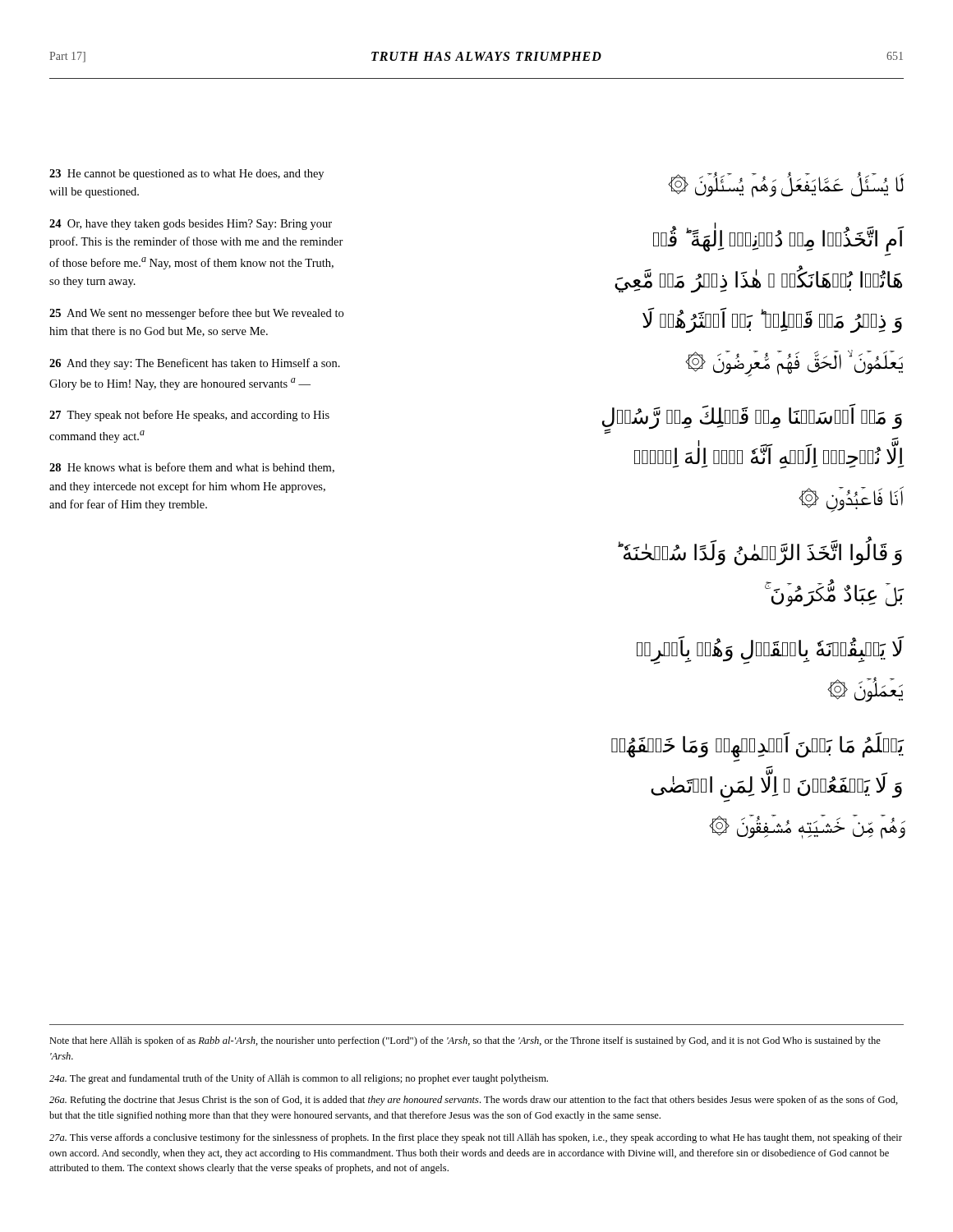This screenshot has height=1232, width=953.
Task: Select the text starting "28 He knows what is before them"
Action: coord(192,486)
